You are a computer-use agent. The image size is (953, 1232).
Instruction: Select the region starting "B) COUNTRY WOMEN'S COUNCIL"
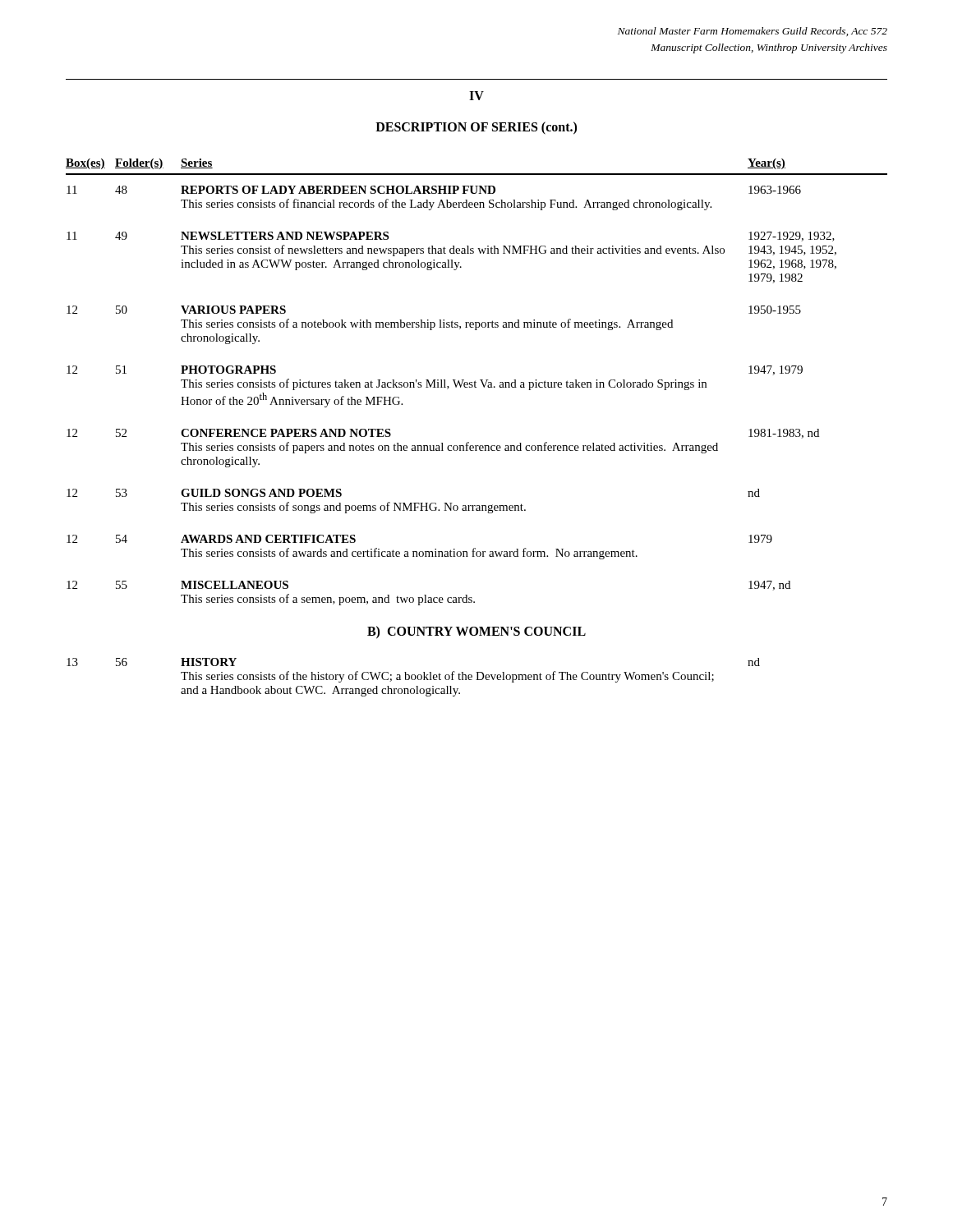click(x=476, y=631)
